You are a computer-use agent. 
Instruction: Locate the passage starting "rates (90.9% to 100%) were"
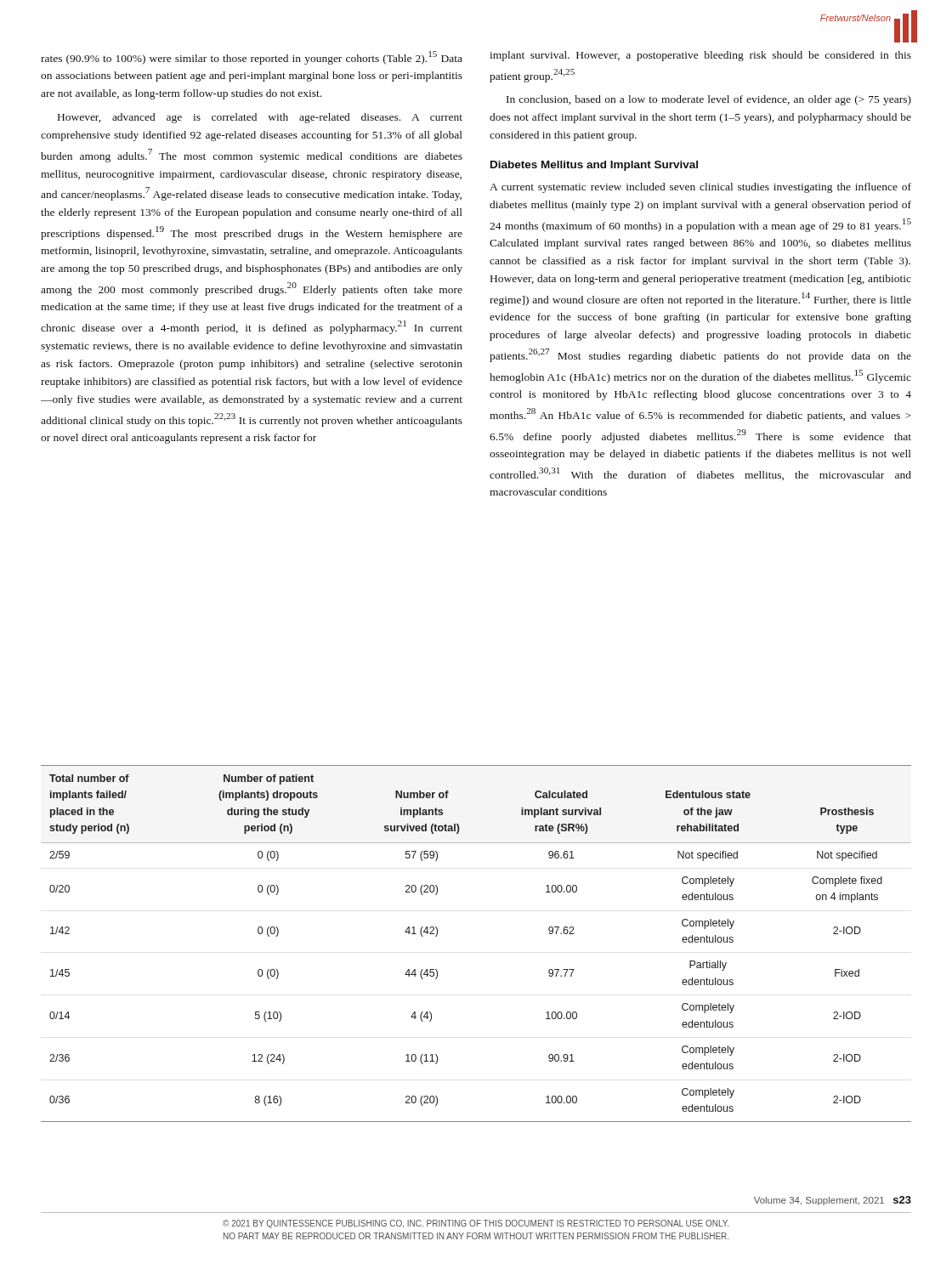[252, 74]
